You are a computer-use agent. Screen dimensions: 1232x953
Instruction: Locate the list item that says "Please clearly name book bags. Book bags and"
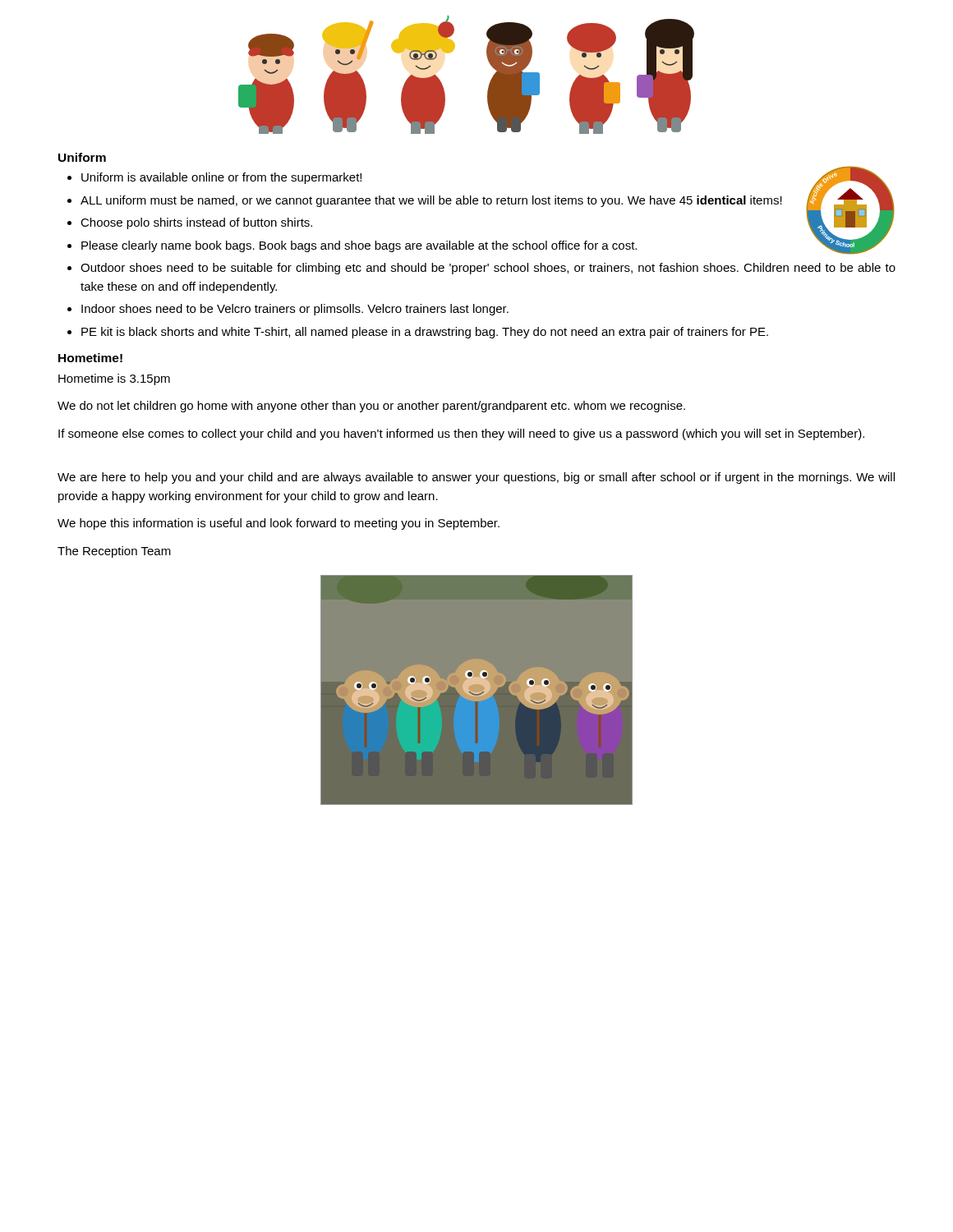click(488, 245)
